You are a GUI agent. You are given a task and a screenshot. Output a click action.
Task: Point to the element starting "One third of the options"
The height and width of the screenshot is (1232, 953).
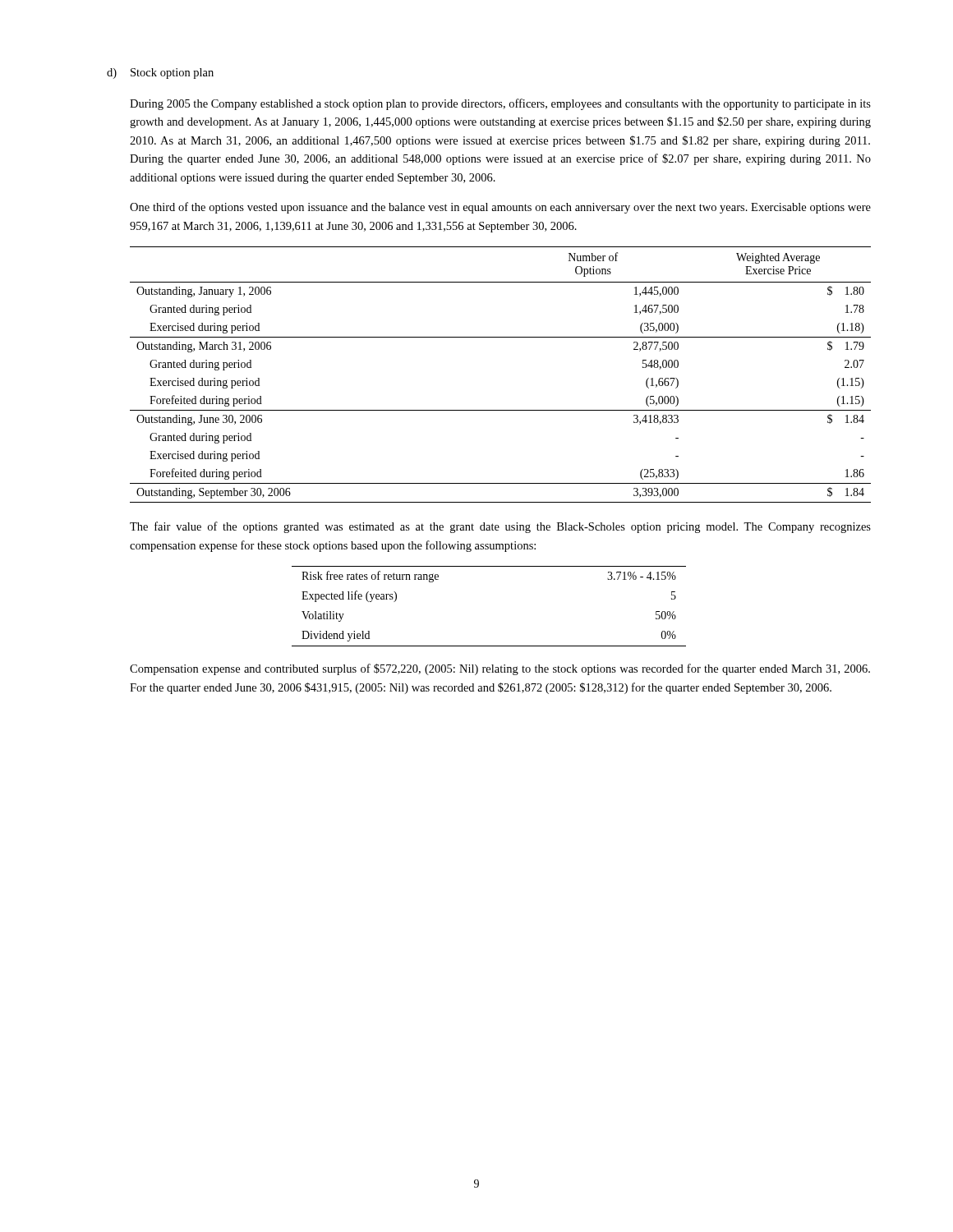[x=500, y=216]
